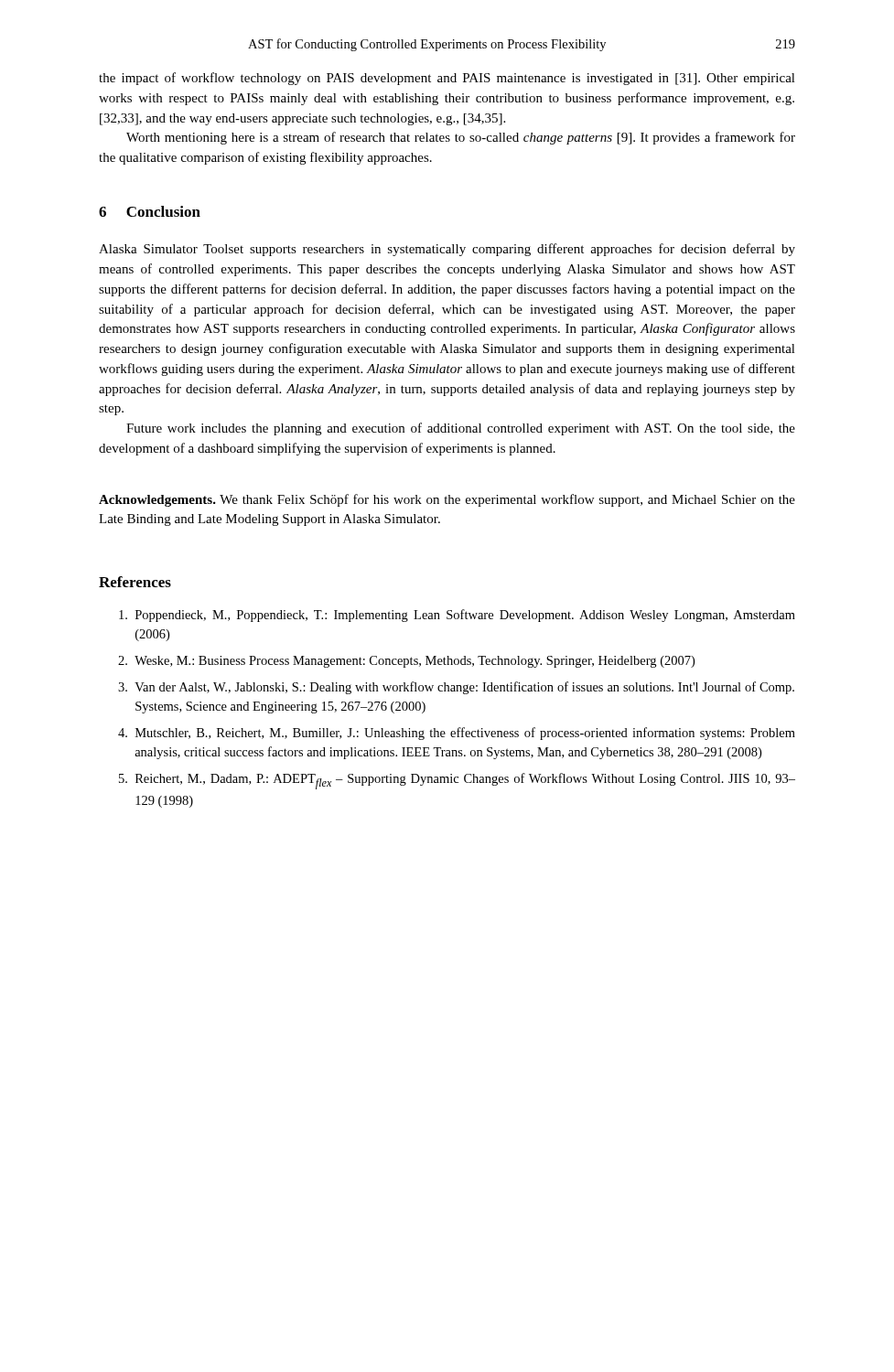Image resolution: width=894 pixels, height=1372 pixels.
Task: Locate the text block that says "the impact of workflow technology on"
Action: (447, 98)
